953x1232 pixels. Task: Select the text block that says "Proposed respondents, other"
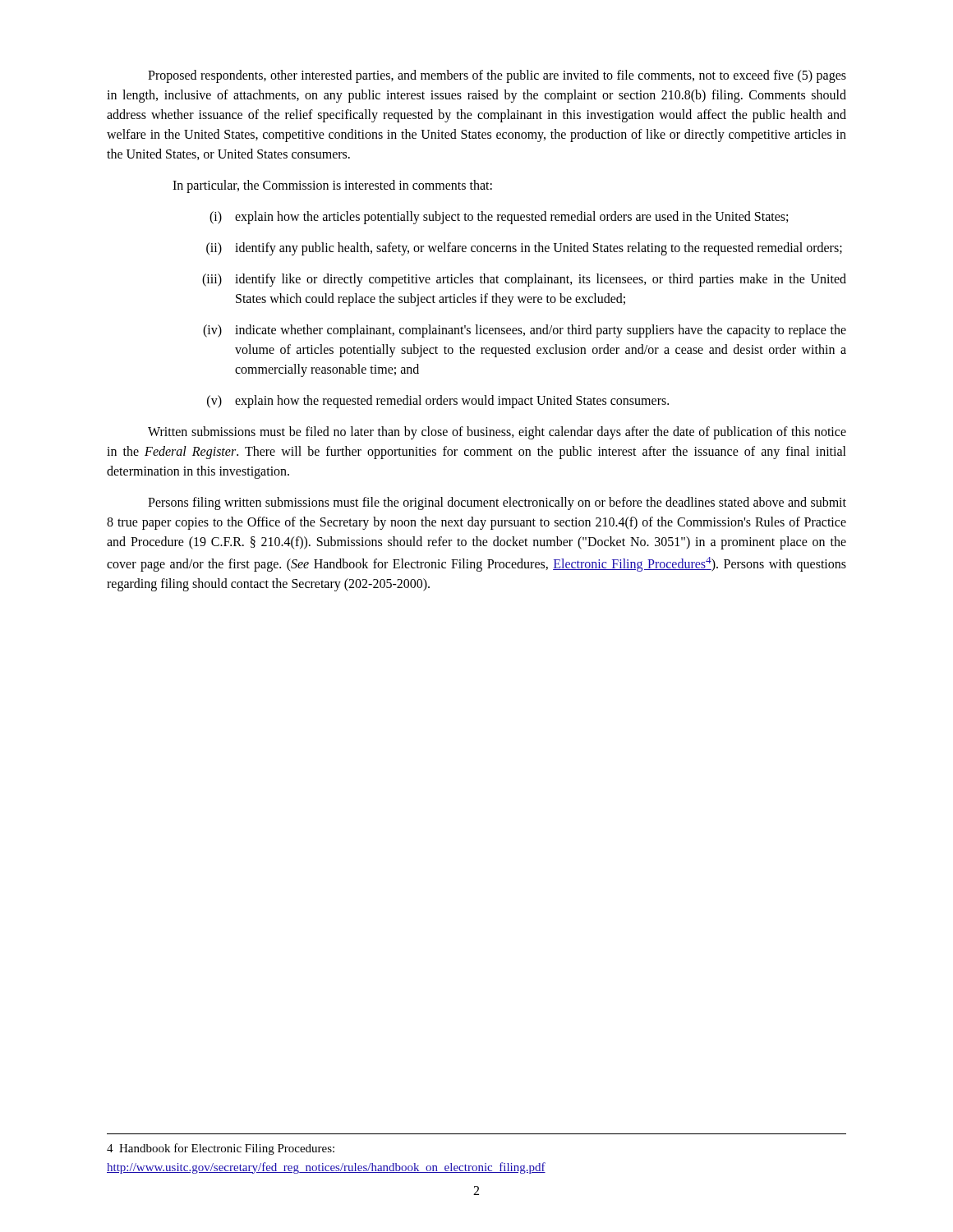pyautogui.click(x=476, y=115)
